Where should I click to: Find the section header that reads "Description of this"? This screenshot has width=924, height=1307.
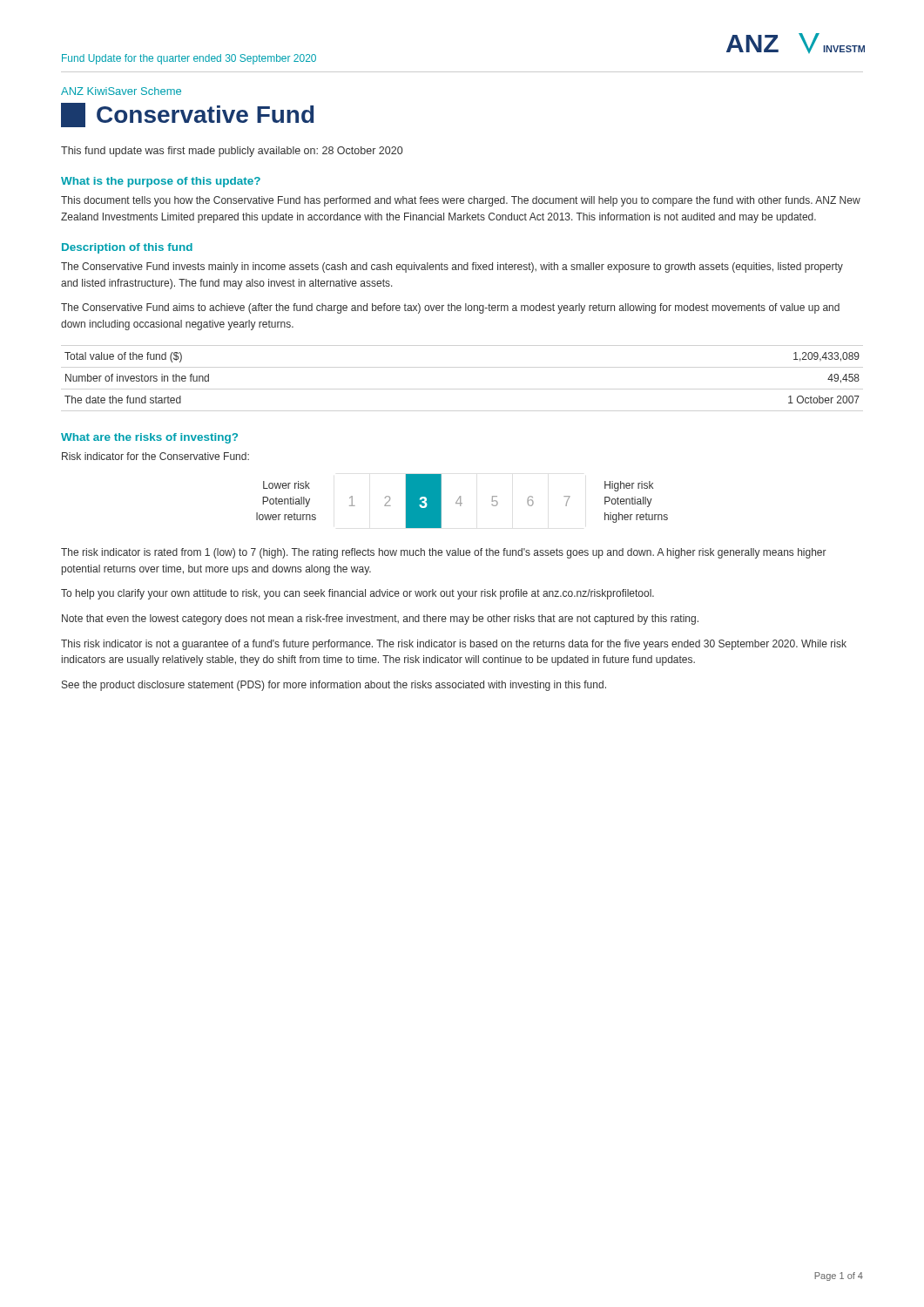[x=127, y=247]
